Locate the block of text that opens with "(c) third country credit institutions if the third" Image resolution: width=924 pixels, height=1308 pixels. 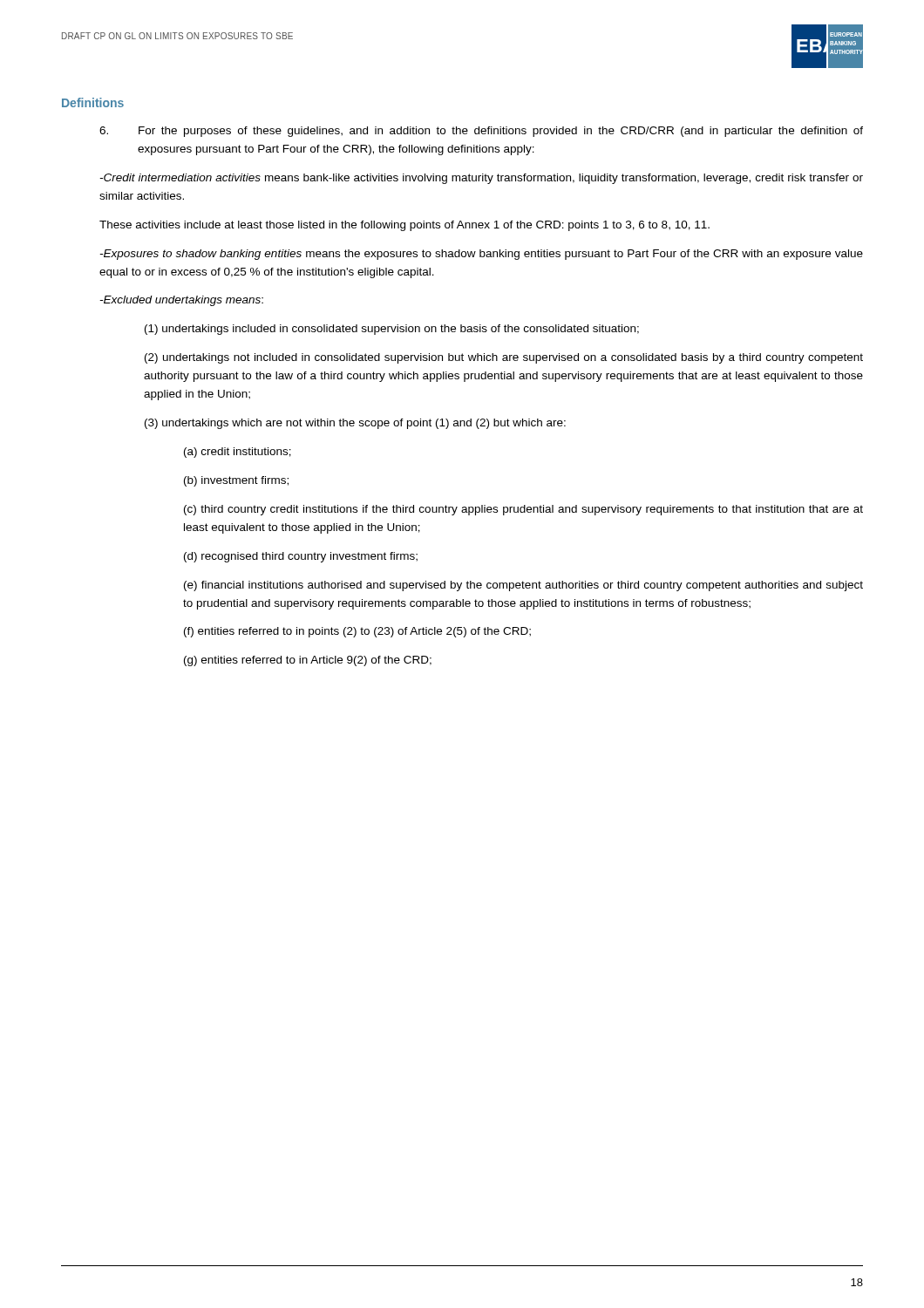coord(523,518)
